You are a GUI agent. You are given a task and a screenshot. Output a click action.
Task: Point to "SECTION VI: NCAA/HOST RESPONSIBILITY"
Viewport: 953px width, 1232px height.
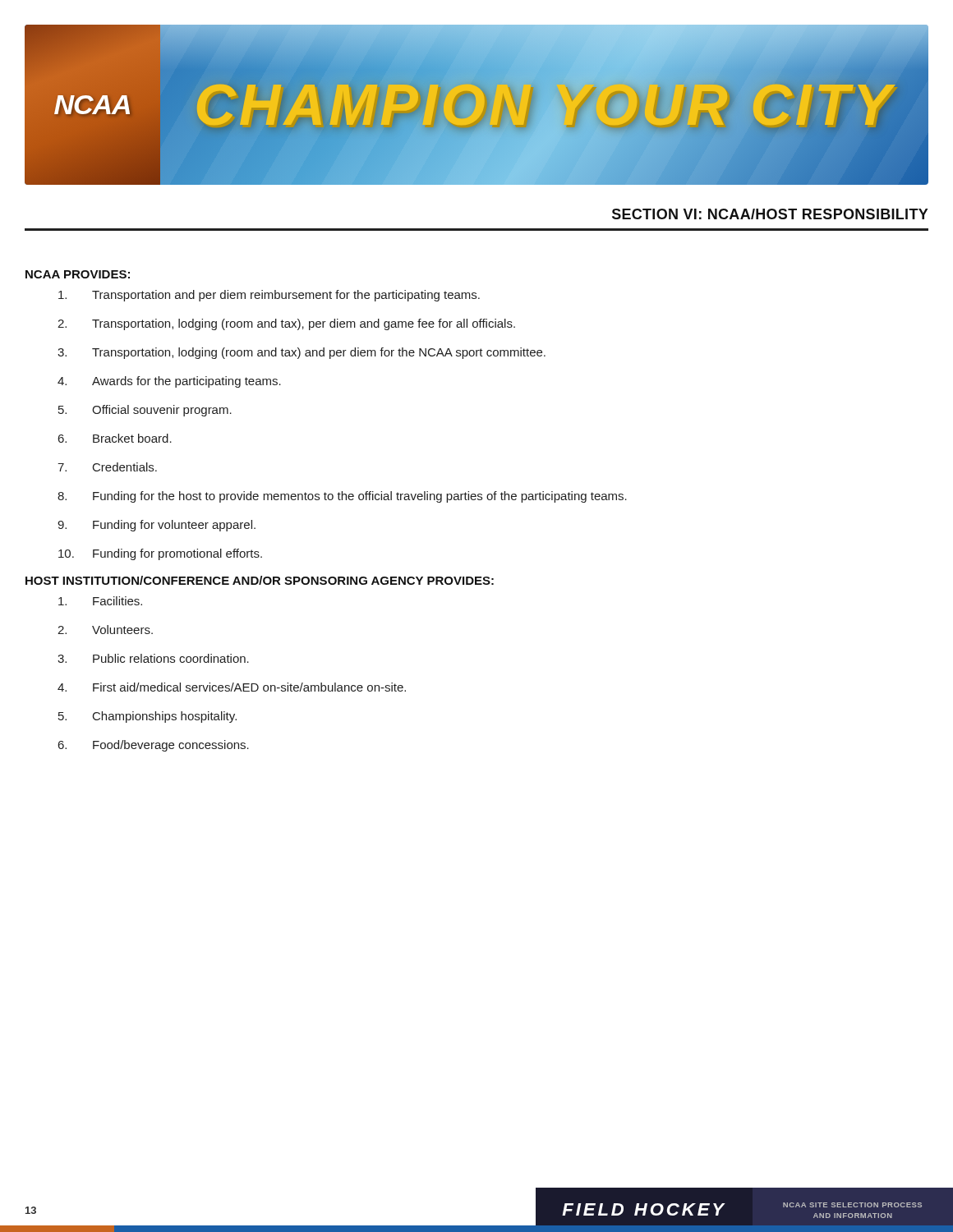(x=770, y=214)
